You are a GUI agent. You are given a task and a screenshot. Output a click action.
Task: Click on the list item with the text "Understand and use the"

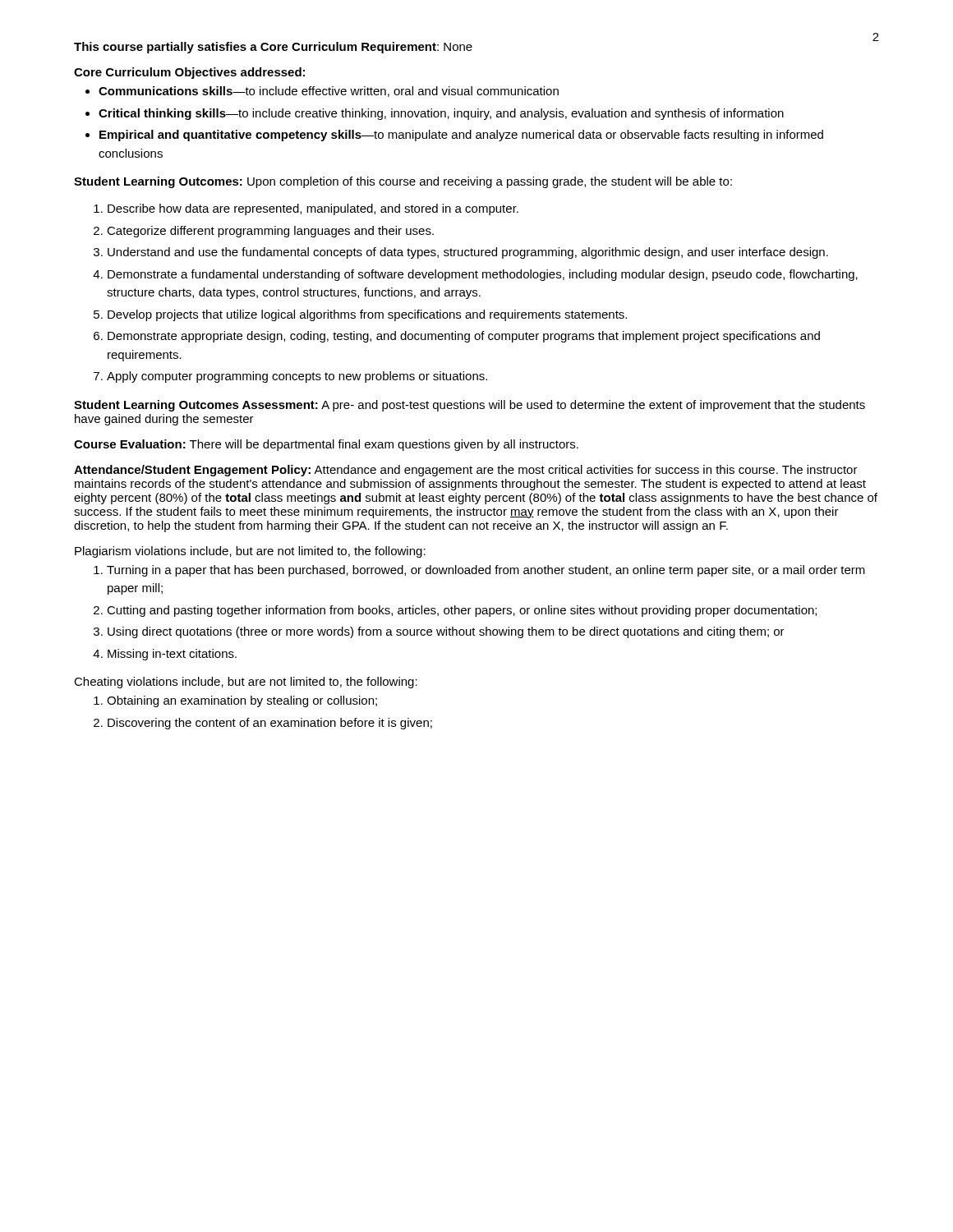(x=468, y=252)
